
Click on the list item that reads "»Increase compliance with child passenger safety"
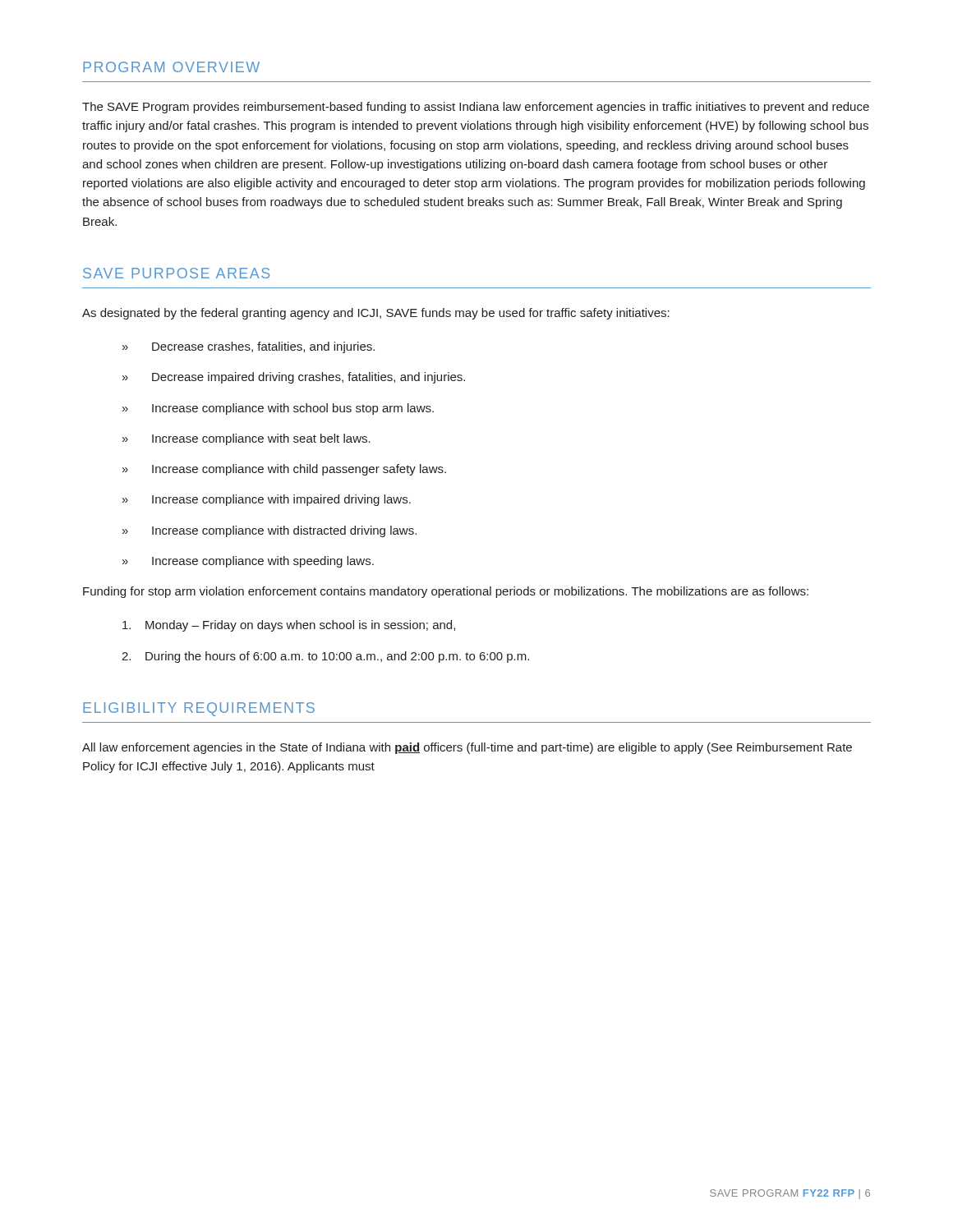pos(284,470)
